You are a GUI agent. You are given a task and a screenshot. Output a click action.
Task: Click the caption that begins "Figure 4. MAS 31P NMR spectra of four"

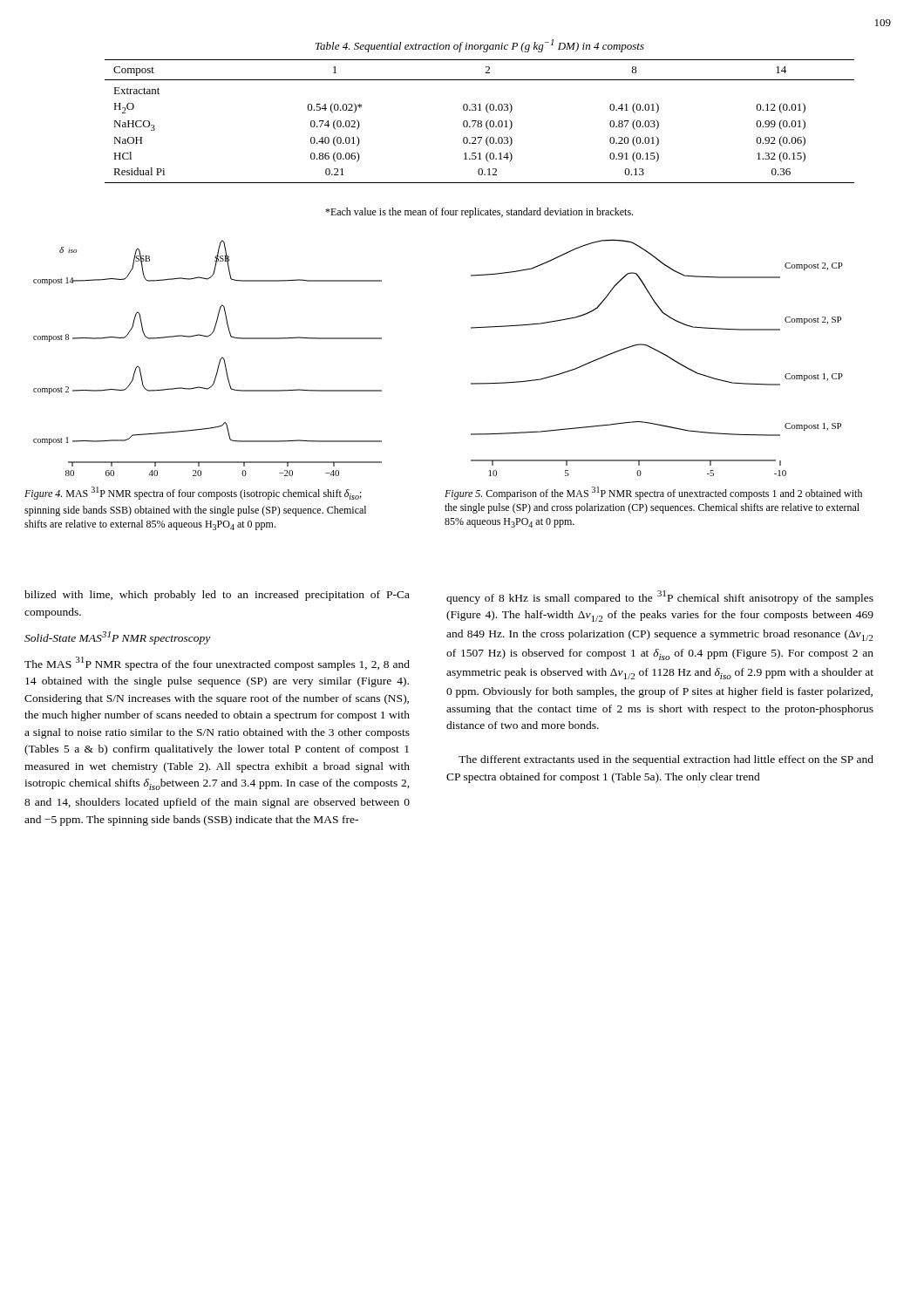(196, 509)
